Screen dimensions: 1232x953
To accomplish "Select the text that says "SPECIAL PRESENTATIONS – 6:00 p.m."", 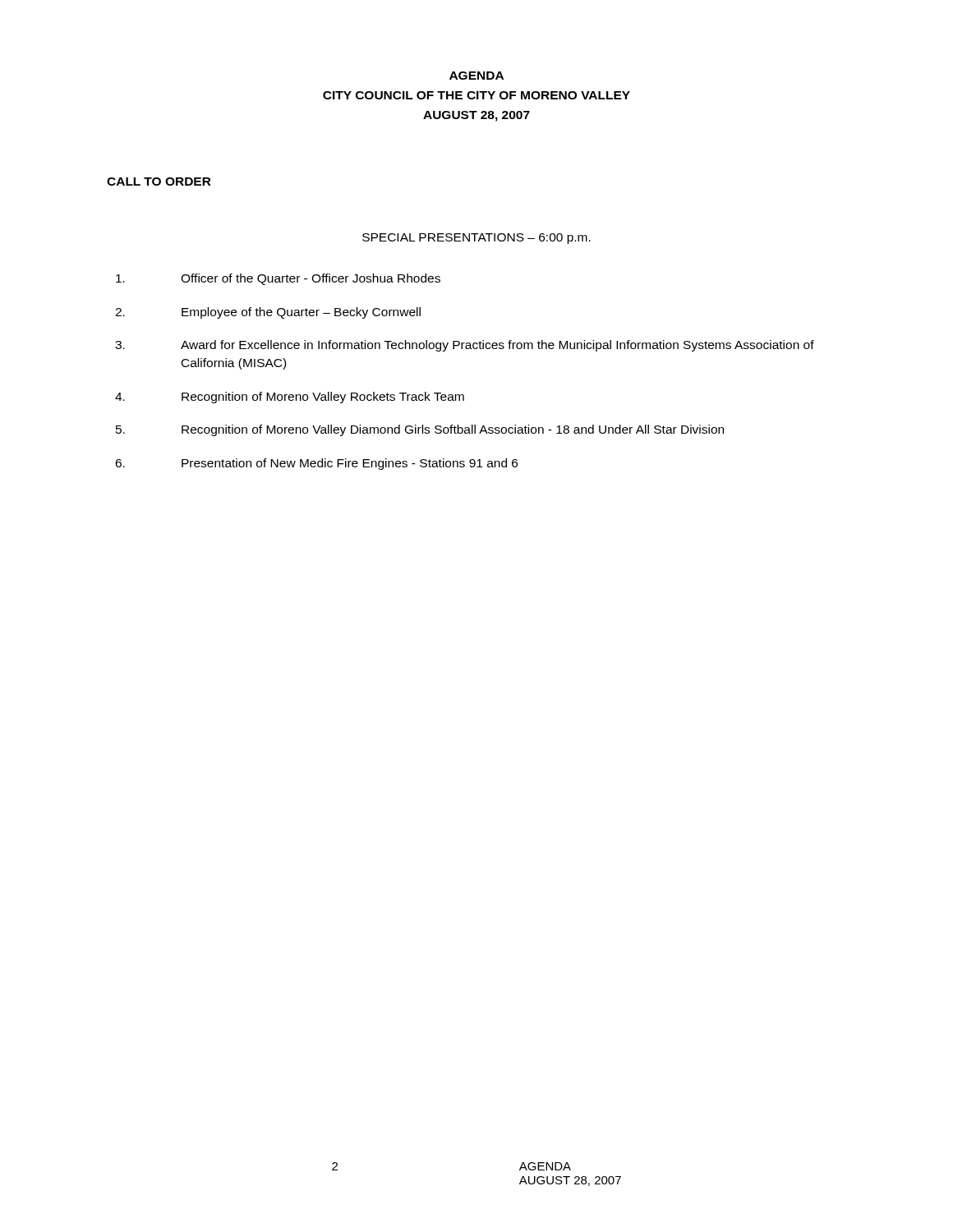I will click(x=476, y=237).
